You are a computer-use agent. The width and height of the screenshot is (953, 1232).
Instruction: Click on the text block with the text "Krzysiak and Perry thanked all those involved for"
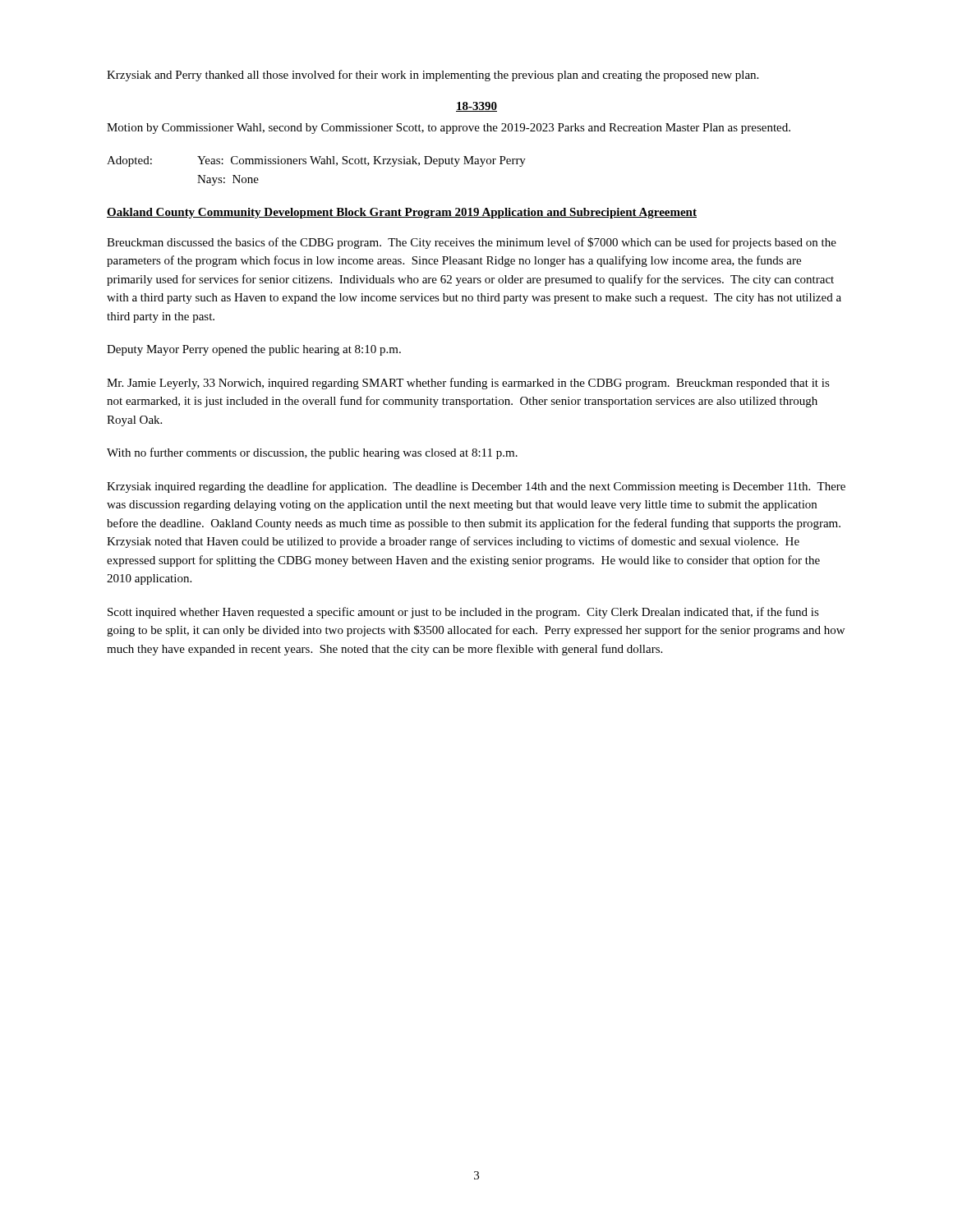(433, 75)
